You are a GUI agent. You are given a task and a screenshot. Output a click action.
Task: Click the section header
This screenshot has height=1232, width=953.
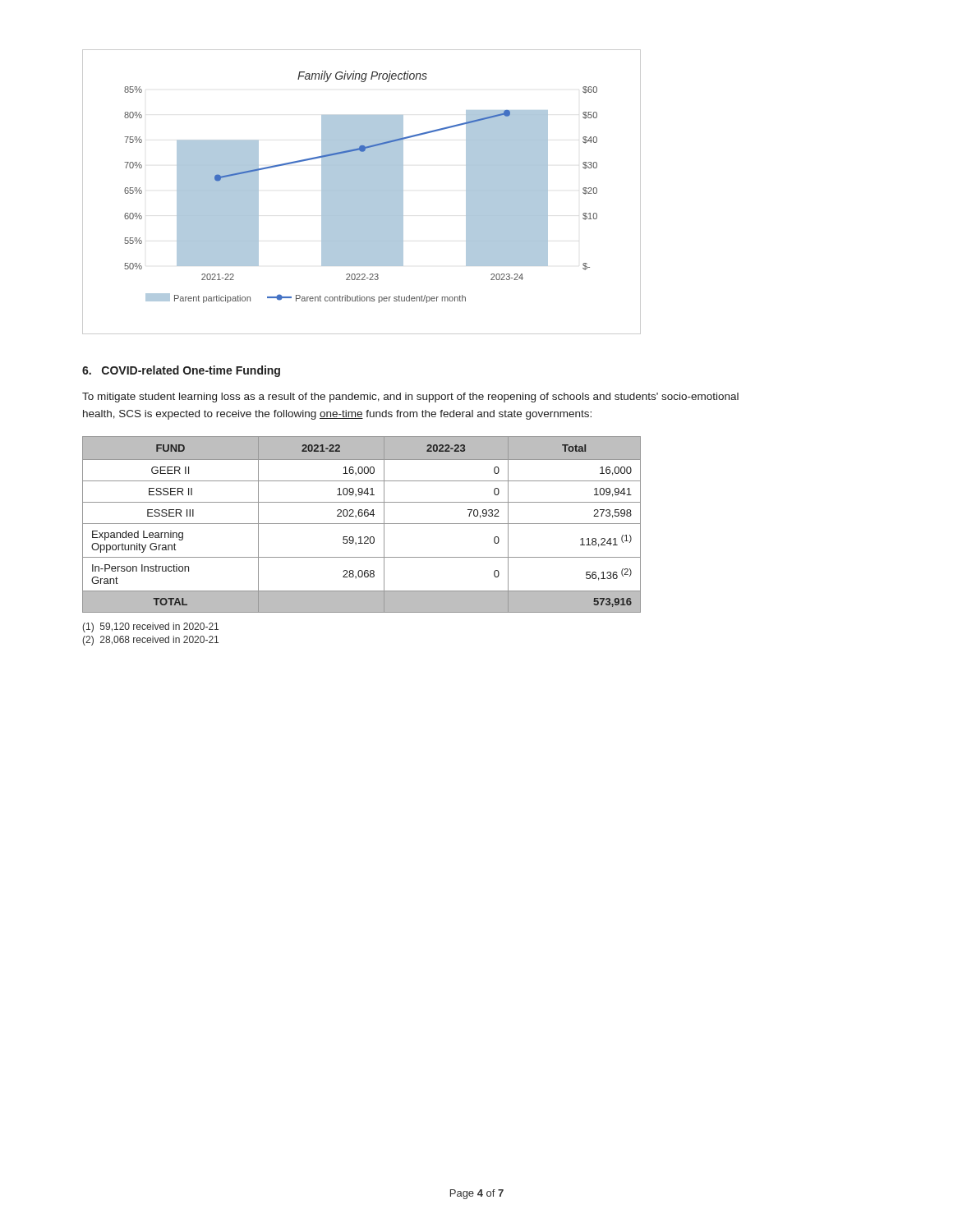(182, 370)
